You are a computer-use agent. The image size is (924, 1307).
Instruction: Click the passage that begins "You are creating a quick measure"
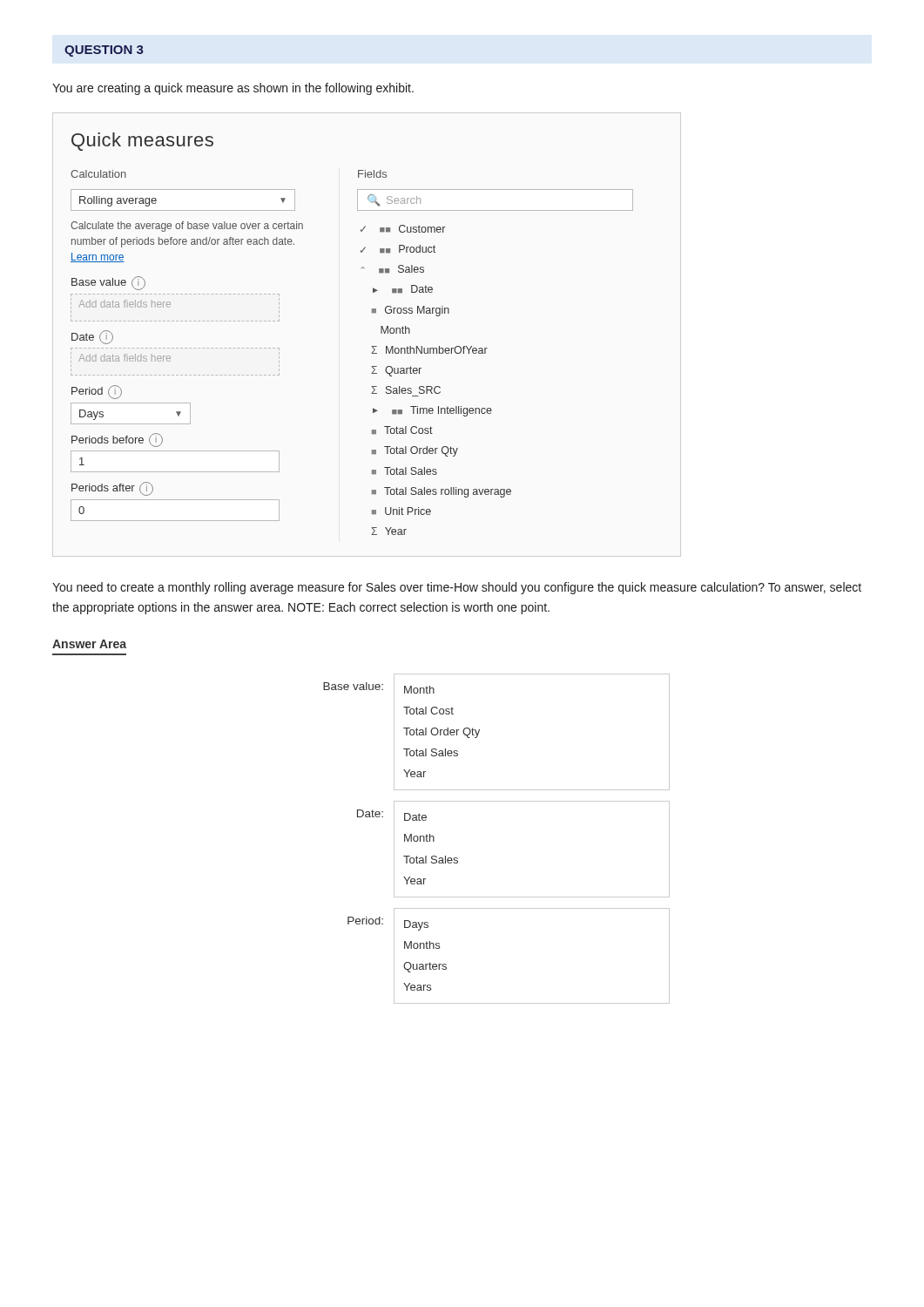(x=233, y=88)
